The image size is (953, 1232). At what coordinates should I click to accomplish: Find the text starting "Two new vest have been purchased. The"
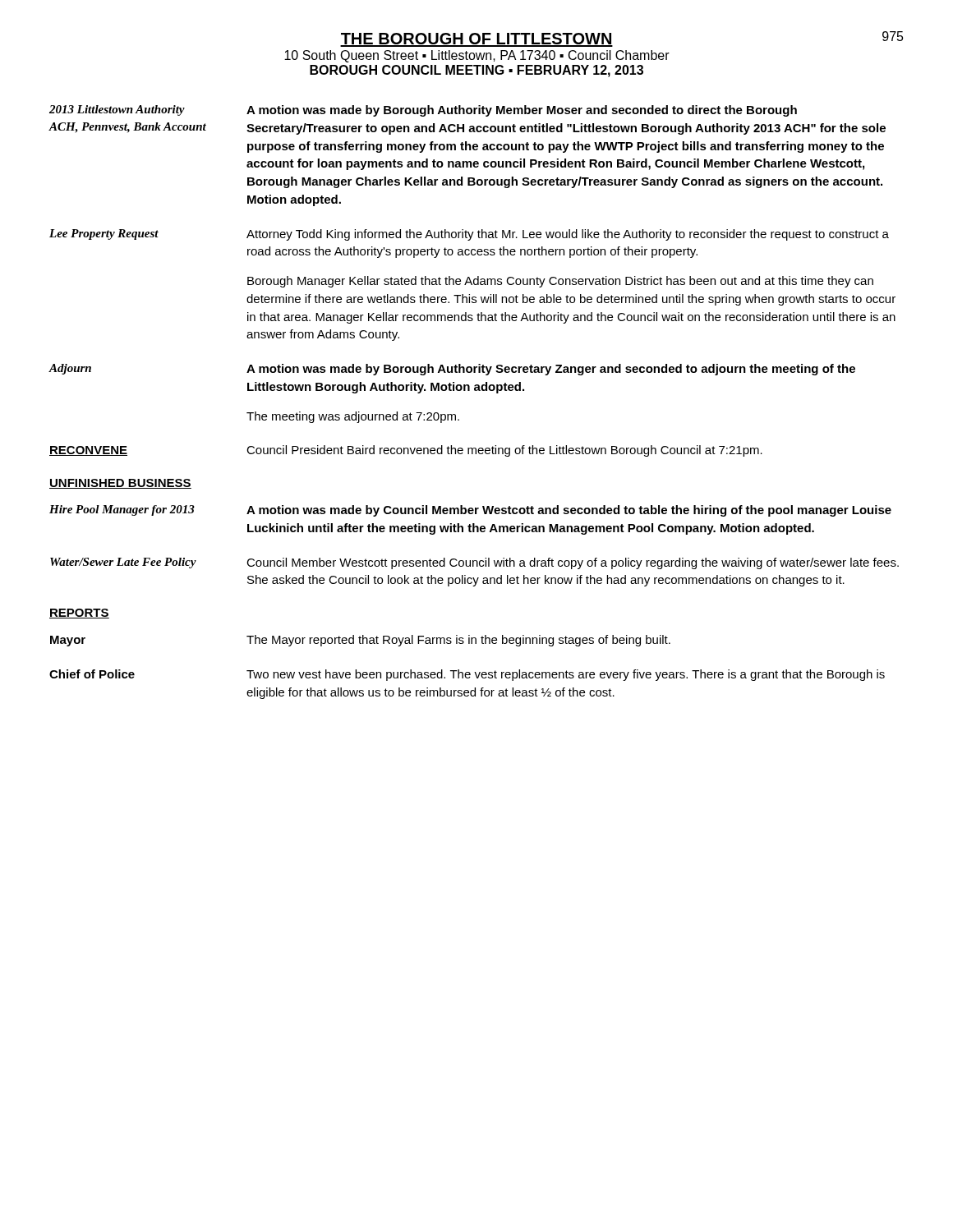566,683
